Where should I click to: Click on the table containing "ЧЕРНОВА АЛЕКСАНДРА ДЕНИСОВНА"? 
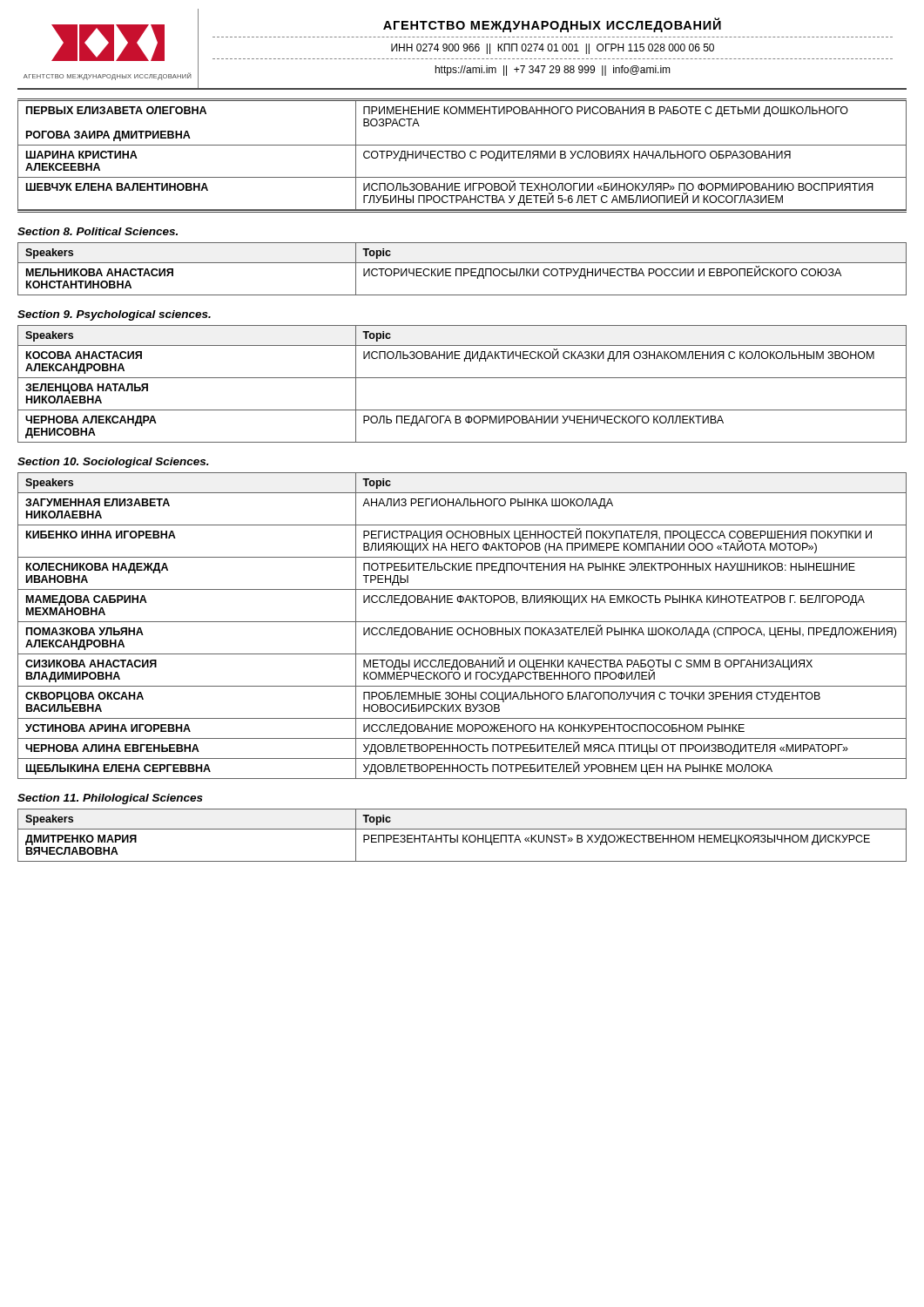[x=462, y=384]
